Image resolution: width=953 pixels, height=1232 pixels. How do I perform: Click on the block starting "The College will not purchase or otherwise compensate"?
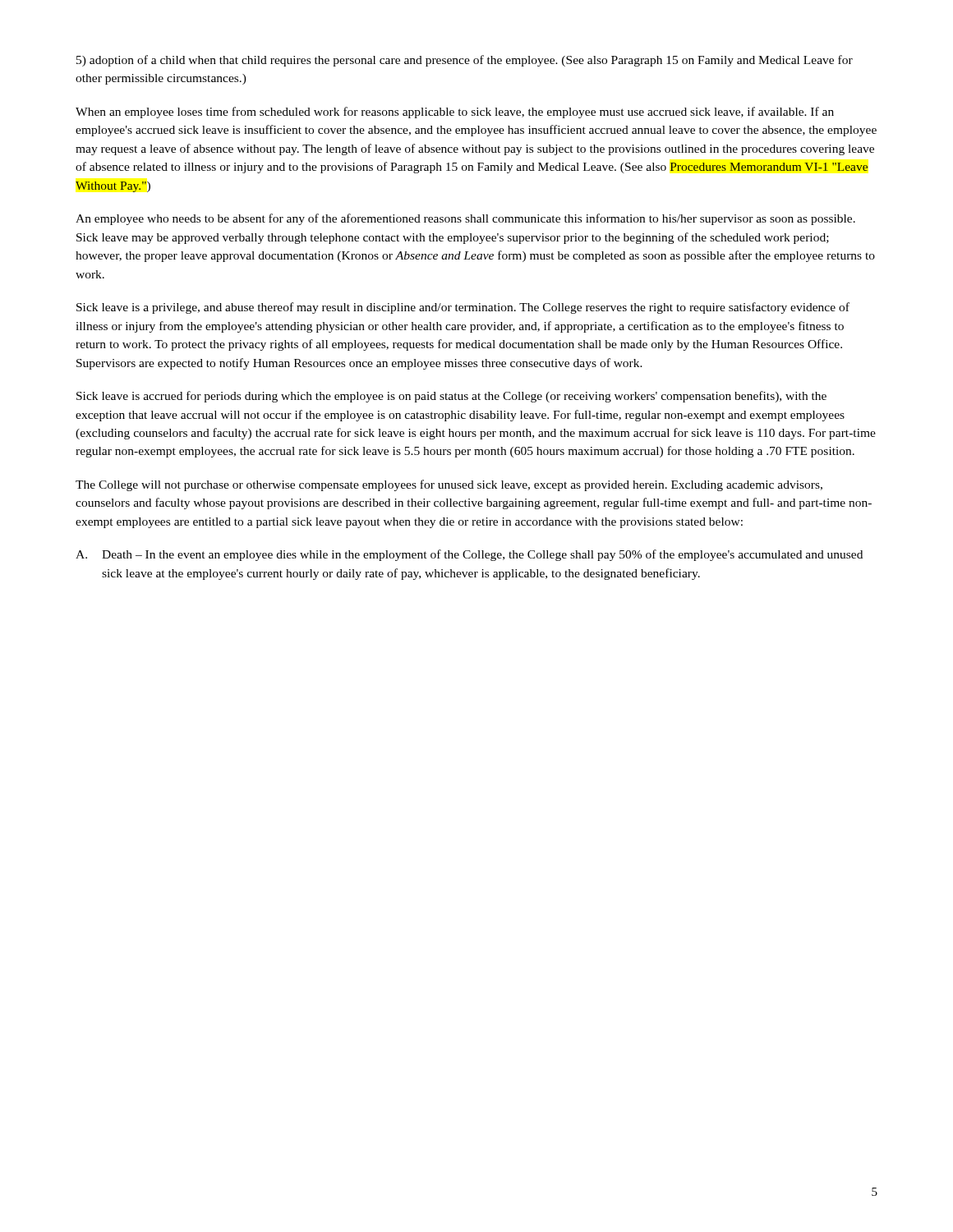474,503
